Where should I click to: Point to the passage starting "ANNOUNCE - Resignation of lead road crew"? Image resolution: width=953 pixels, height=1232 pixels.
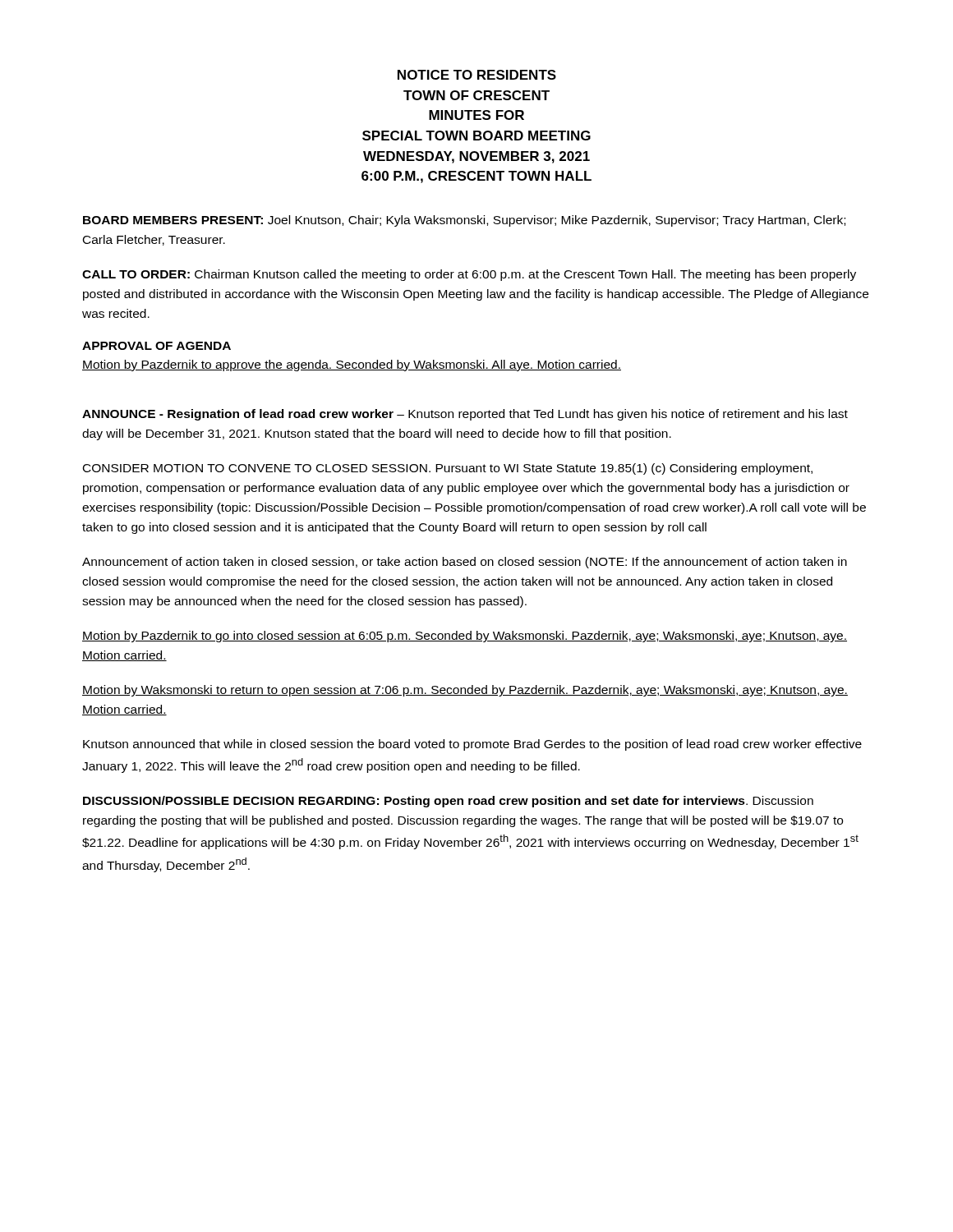465,423
